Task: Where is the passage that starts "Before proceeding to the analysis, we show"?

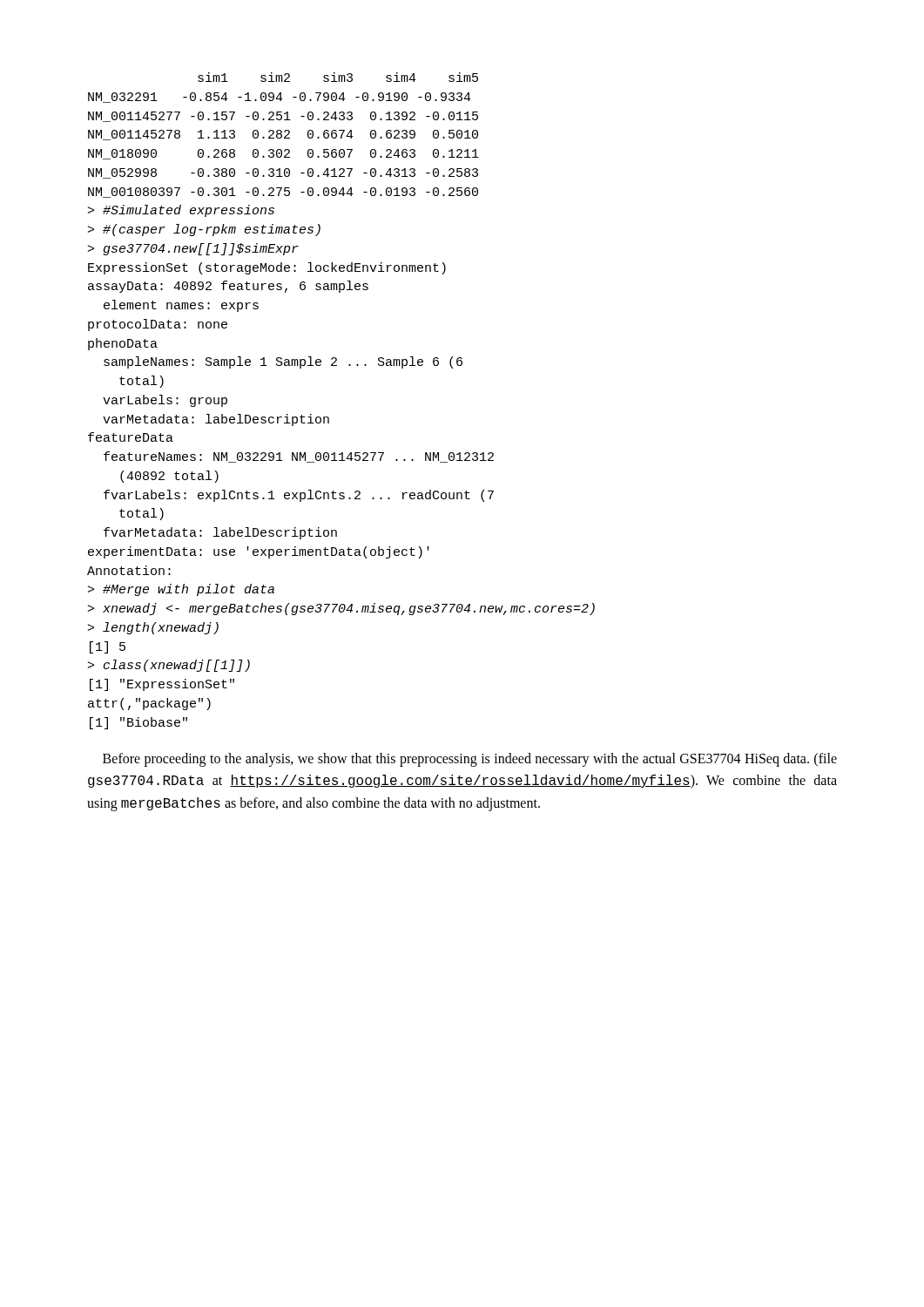Action: pos(462,782)
